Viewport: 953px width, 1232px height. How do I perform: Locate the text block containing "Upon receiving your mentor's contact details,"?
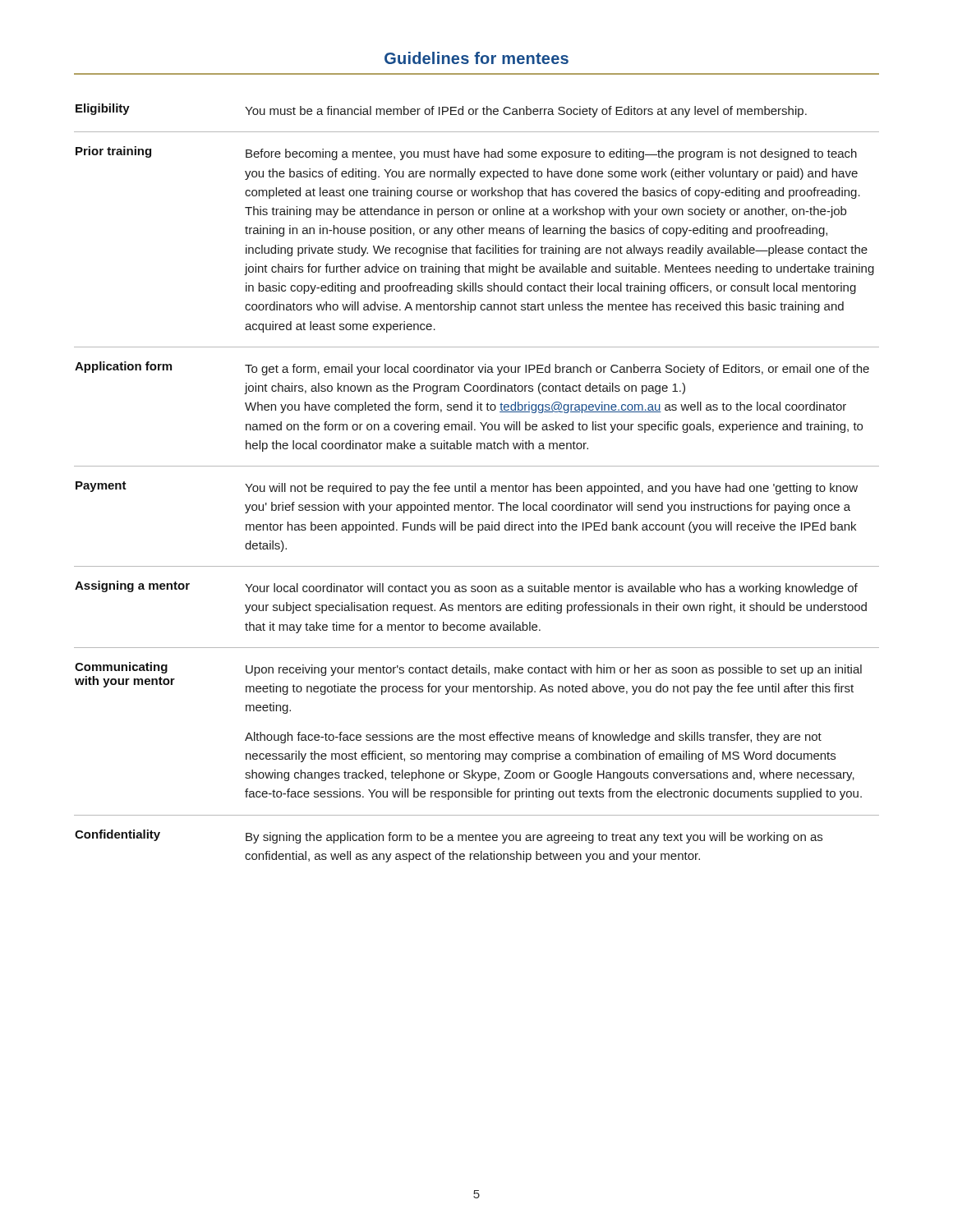coord(562,731)
